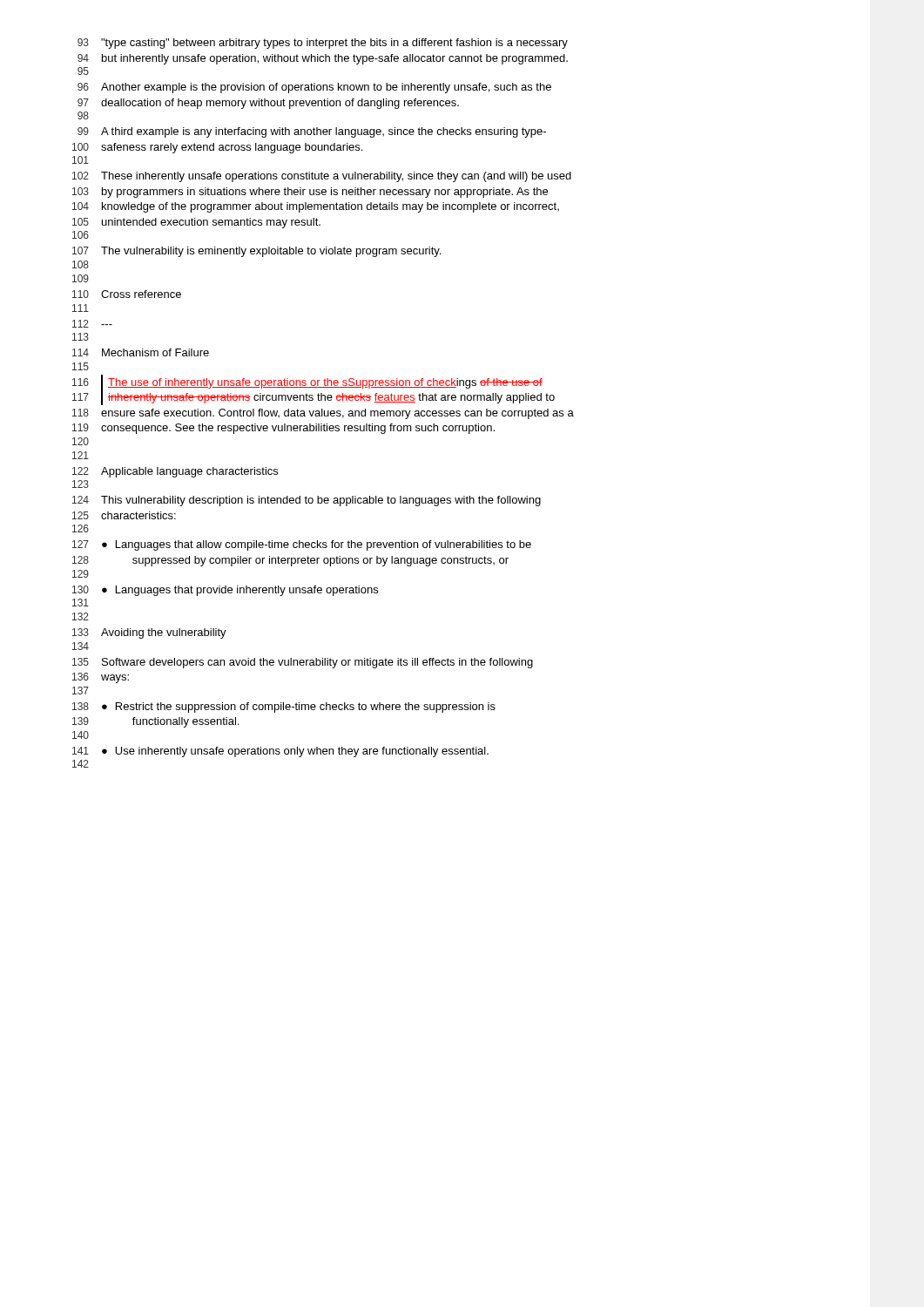Viewport: 924px width, 1307px height.
Task: Point to the block beginning "102 These inherently unsafe operations constitute"
Action: tap(376, 199)
